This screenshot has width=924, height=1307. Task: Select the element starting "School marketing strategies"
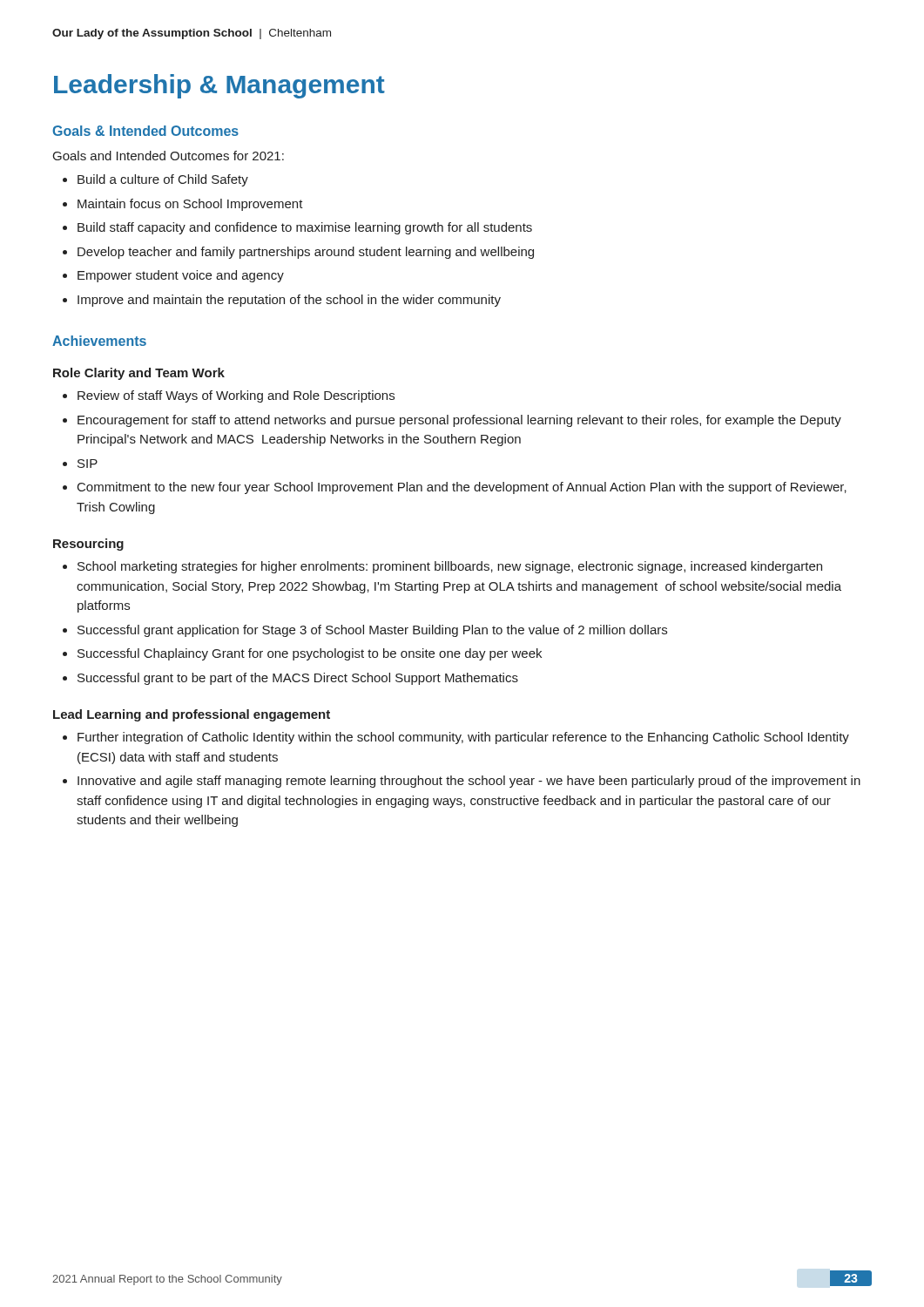[x=459, y=586]
